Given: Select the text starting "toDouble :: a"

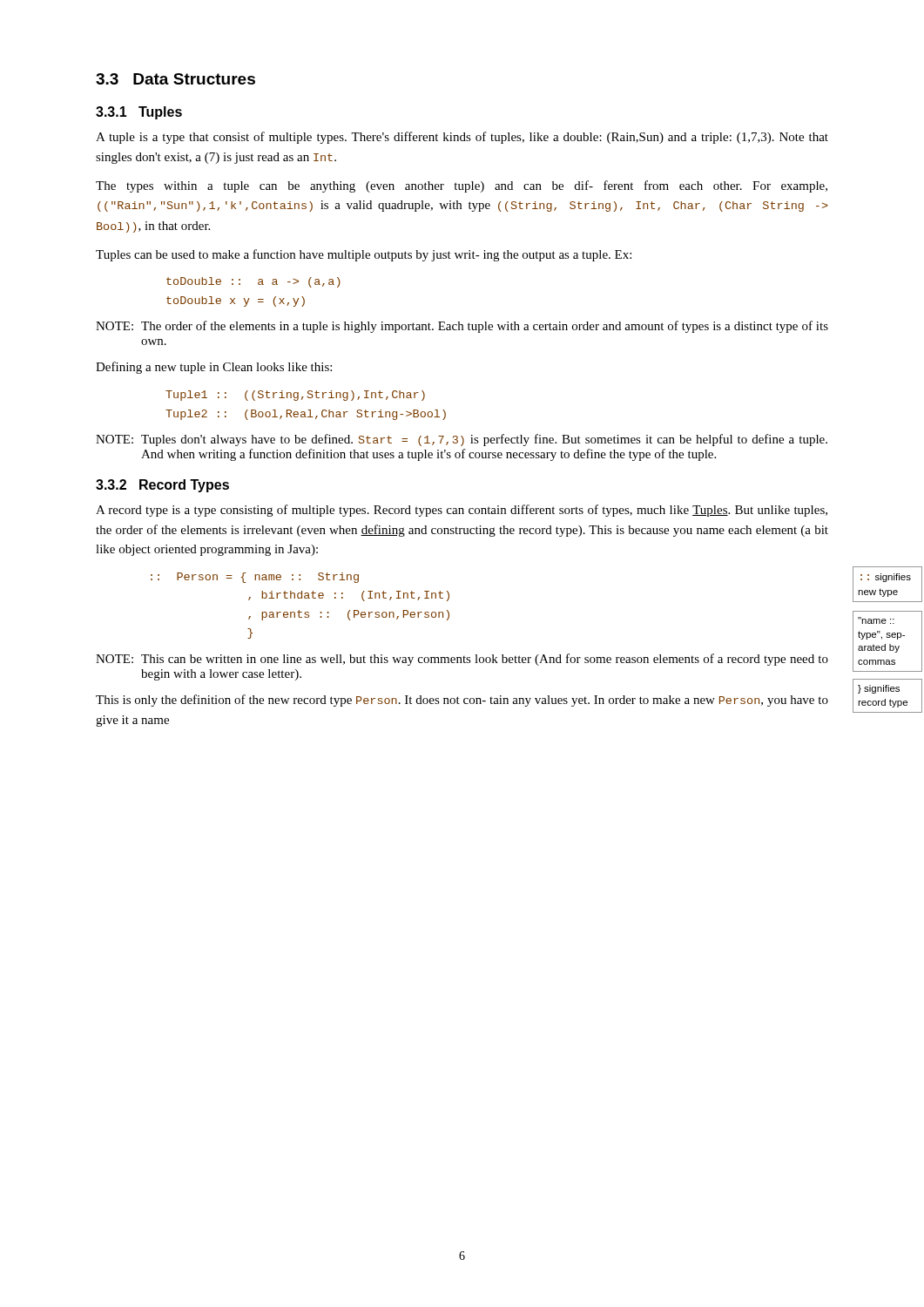Looking at the screenshot, I should pos(203,284).
